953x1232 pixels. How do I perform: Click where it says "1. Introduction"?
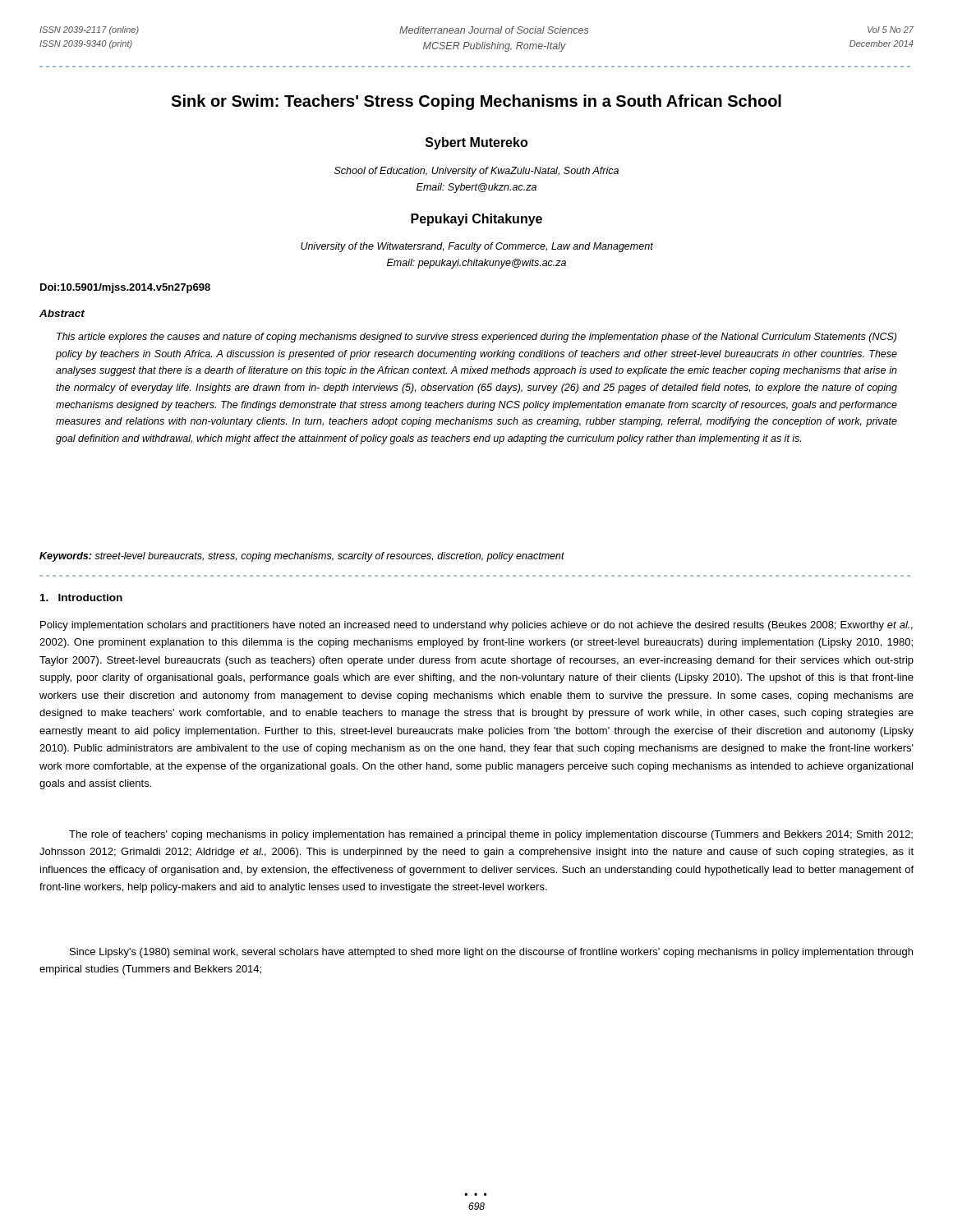click(x=81, y=598)
